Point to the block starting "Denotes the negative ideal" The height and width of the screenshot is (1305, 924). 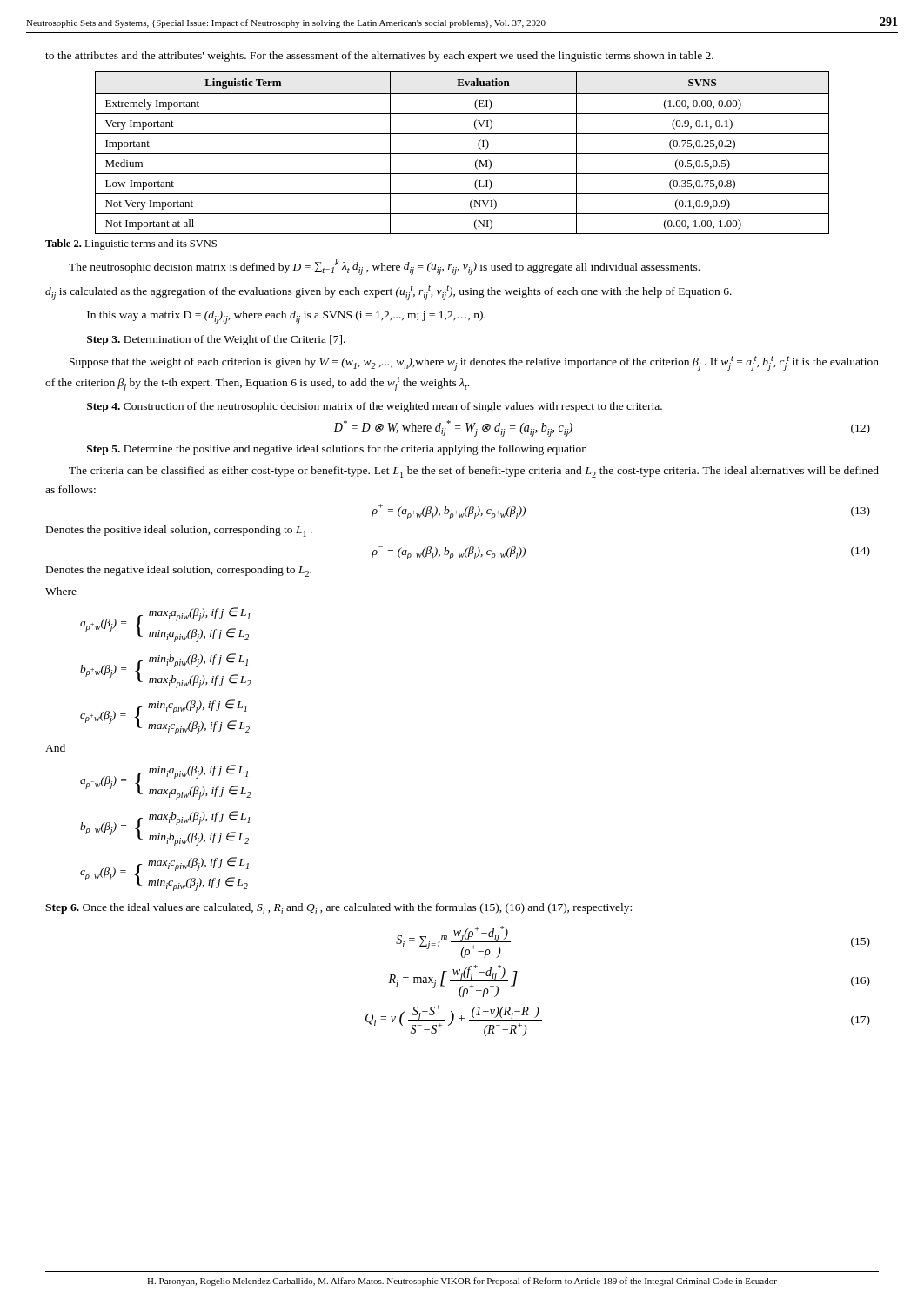pos(179,571)
